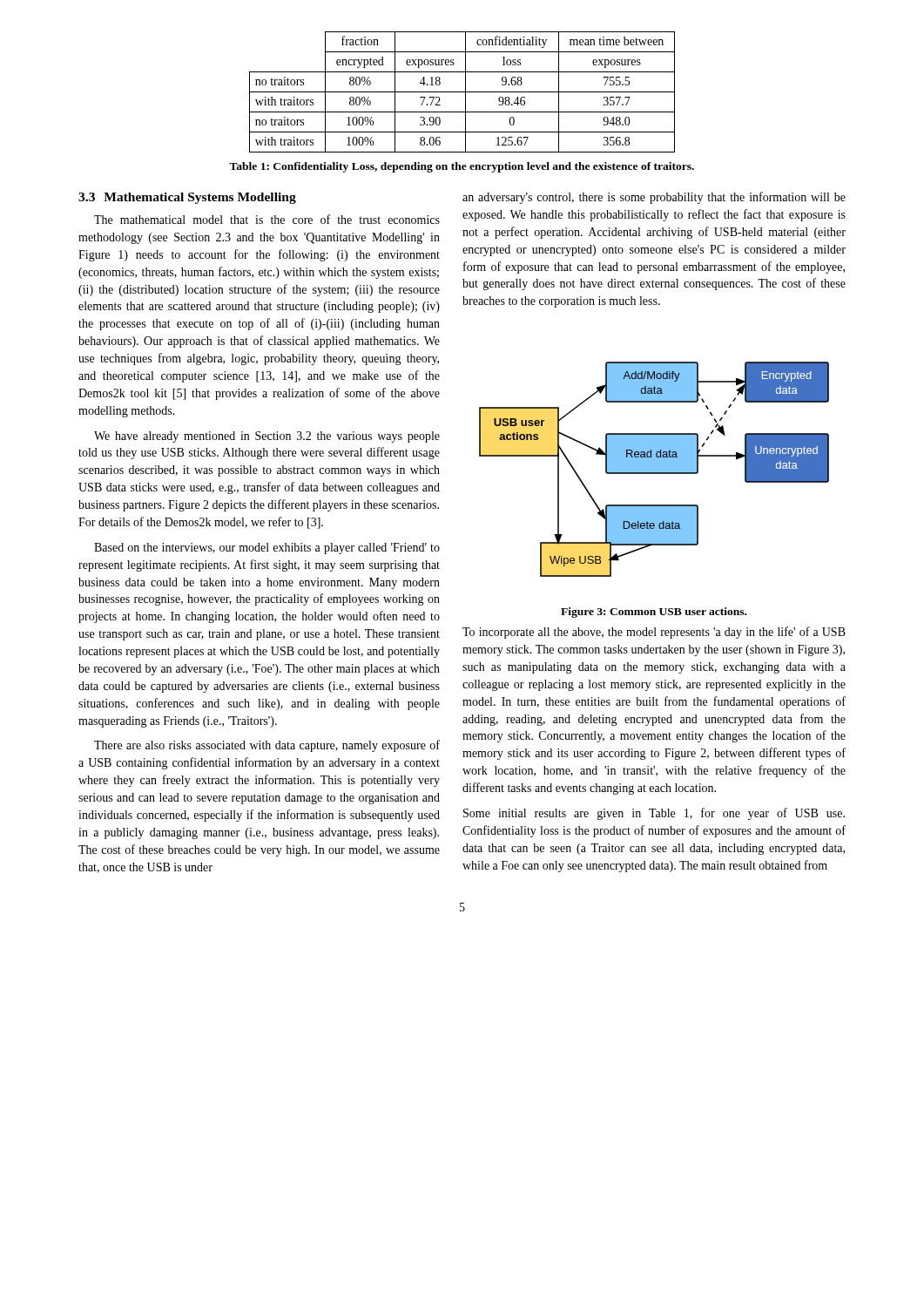The height and width of the screenshot is (1307, 924).
Task: Find the table that mentions "mean time between"
Action: (x=462, y=92)
